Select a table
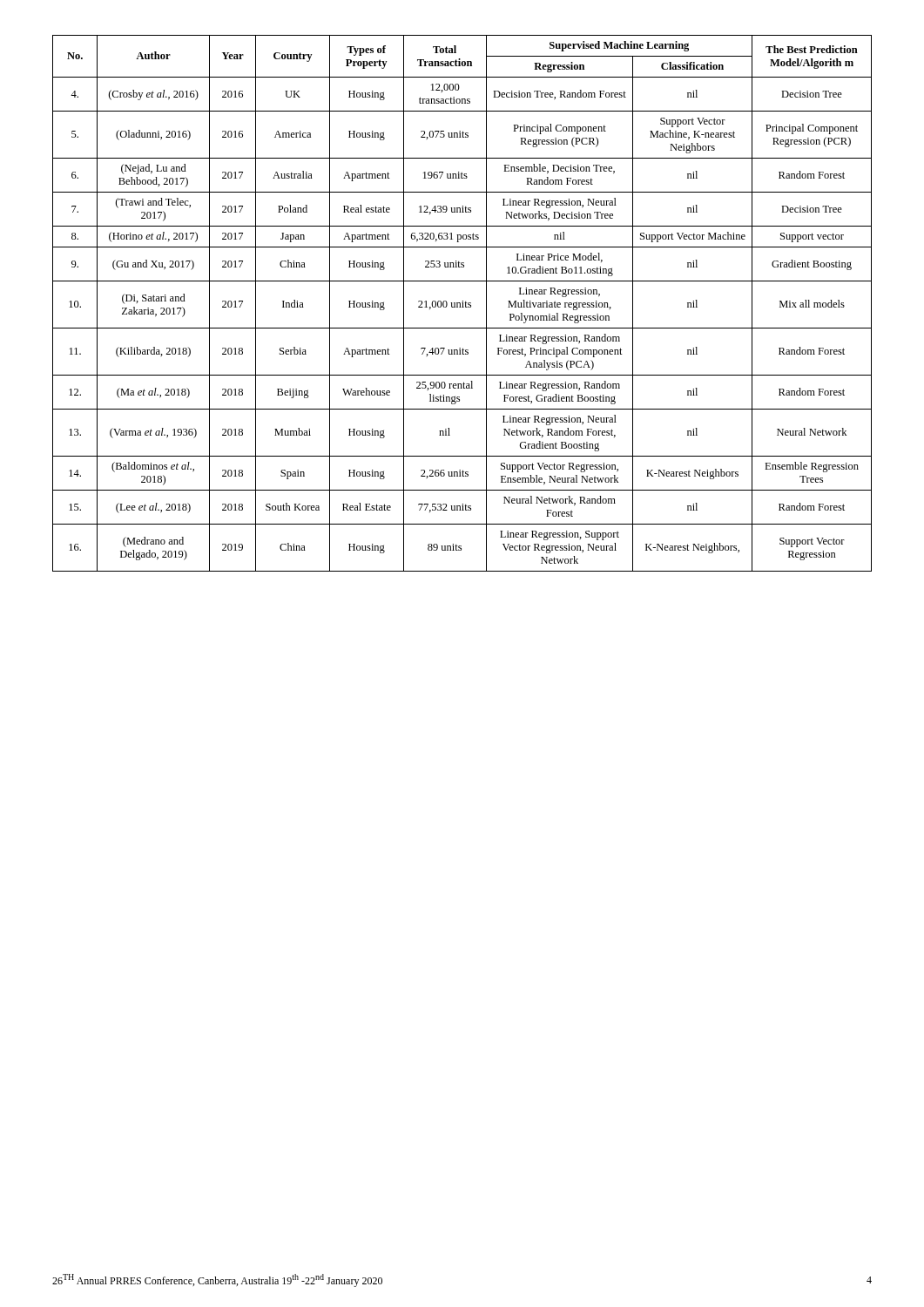 tap(462, 303)
